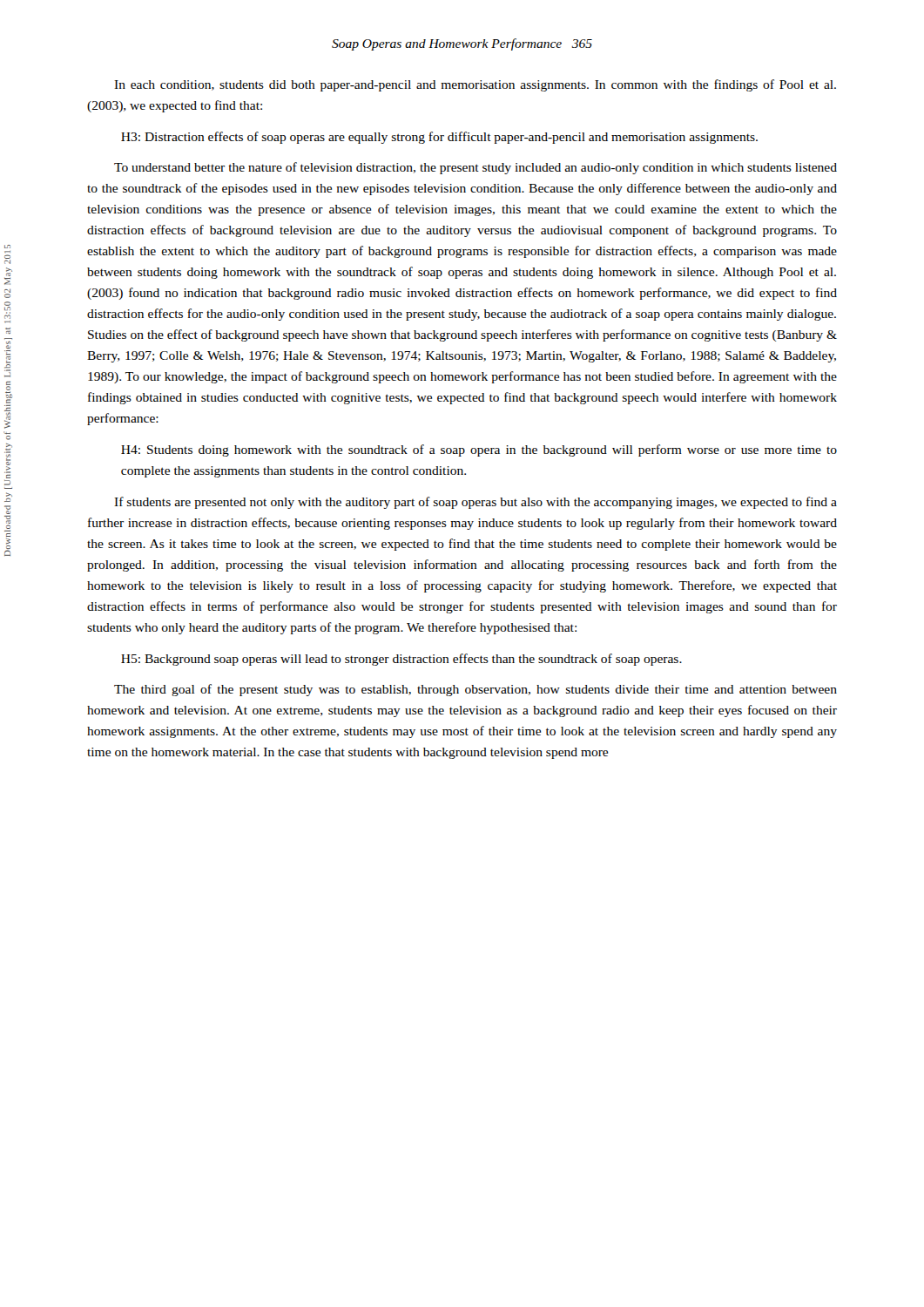Click on the text block that says "If students are"
924x1307 pixels.
(462, 564)
